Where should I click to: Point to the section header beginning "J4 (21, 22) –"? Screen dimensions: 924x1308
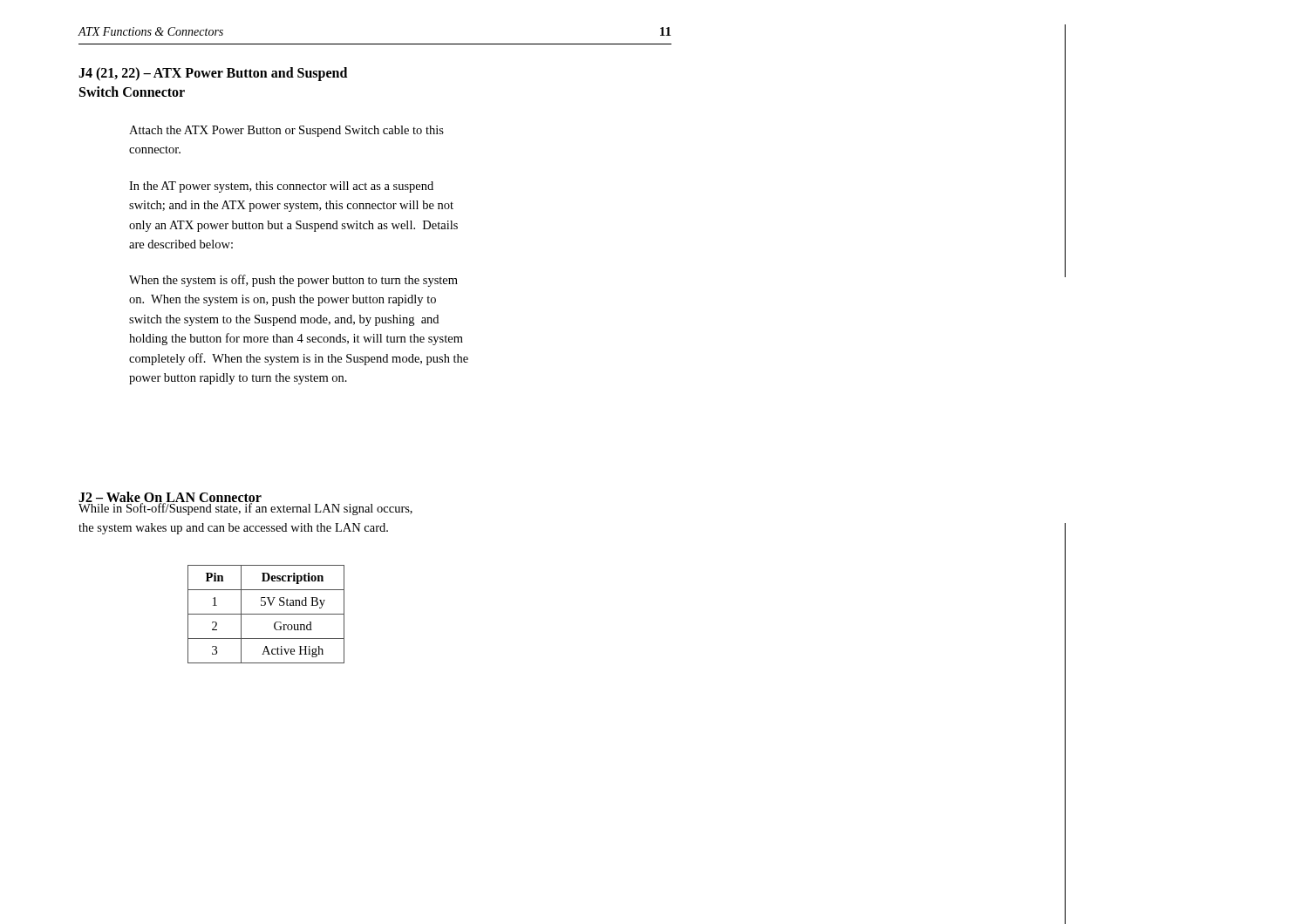[x=323, y=83]
